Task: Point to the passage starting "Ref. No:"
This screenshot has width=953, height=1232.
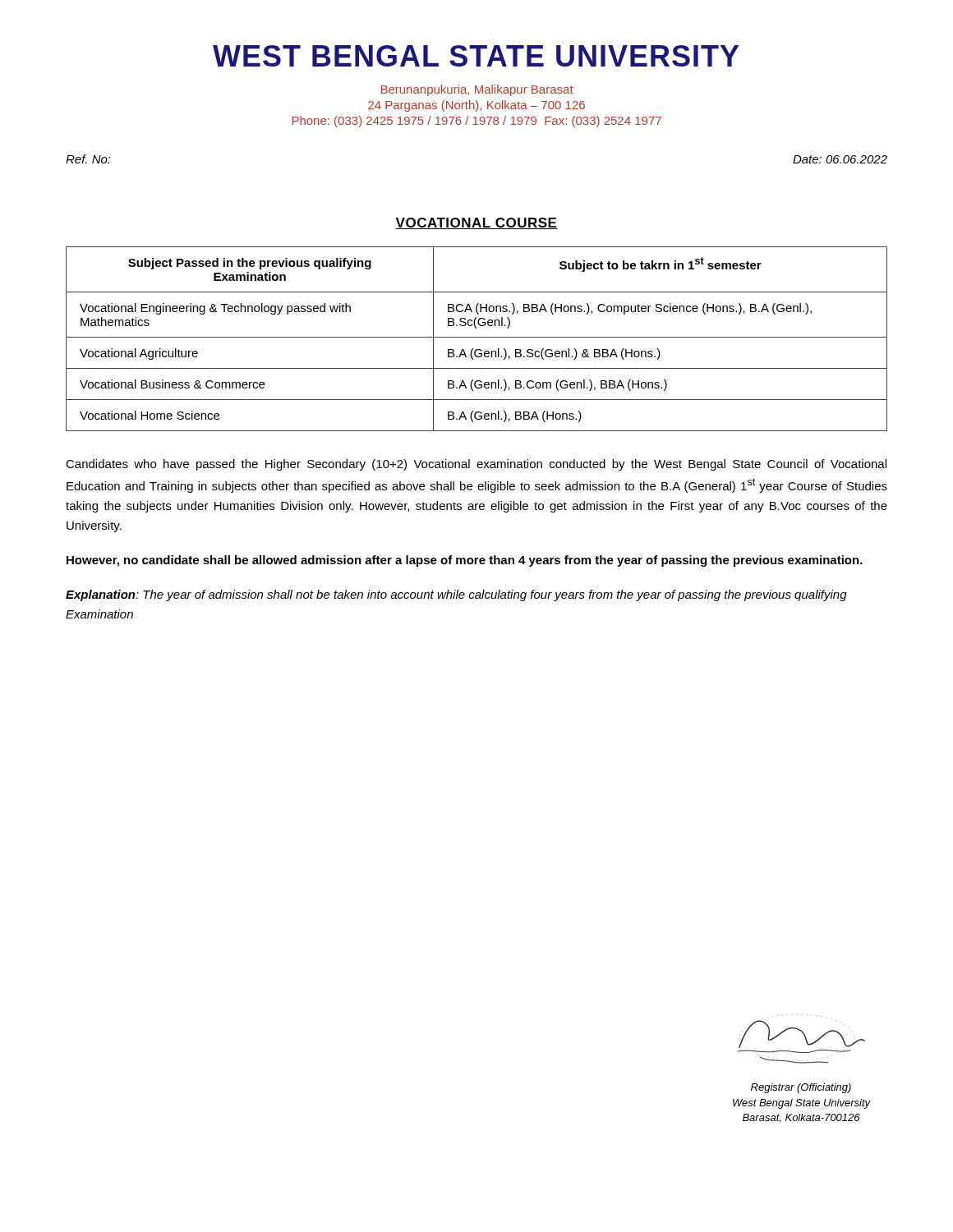Action: (88, 159)
